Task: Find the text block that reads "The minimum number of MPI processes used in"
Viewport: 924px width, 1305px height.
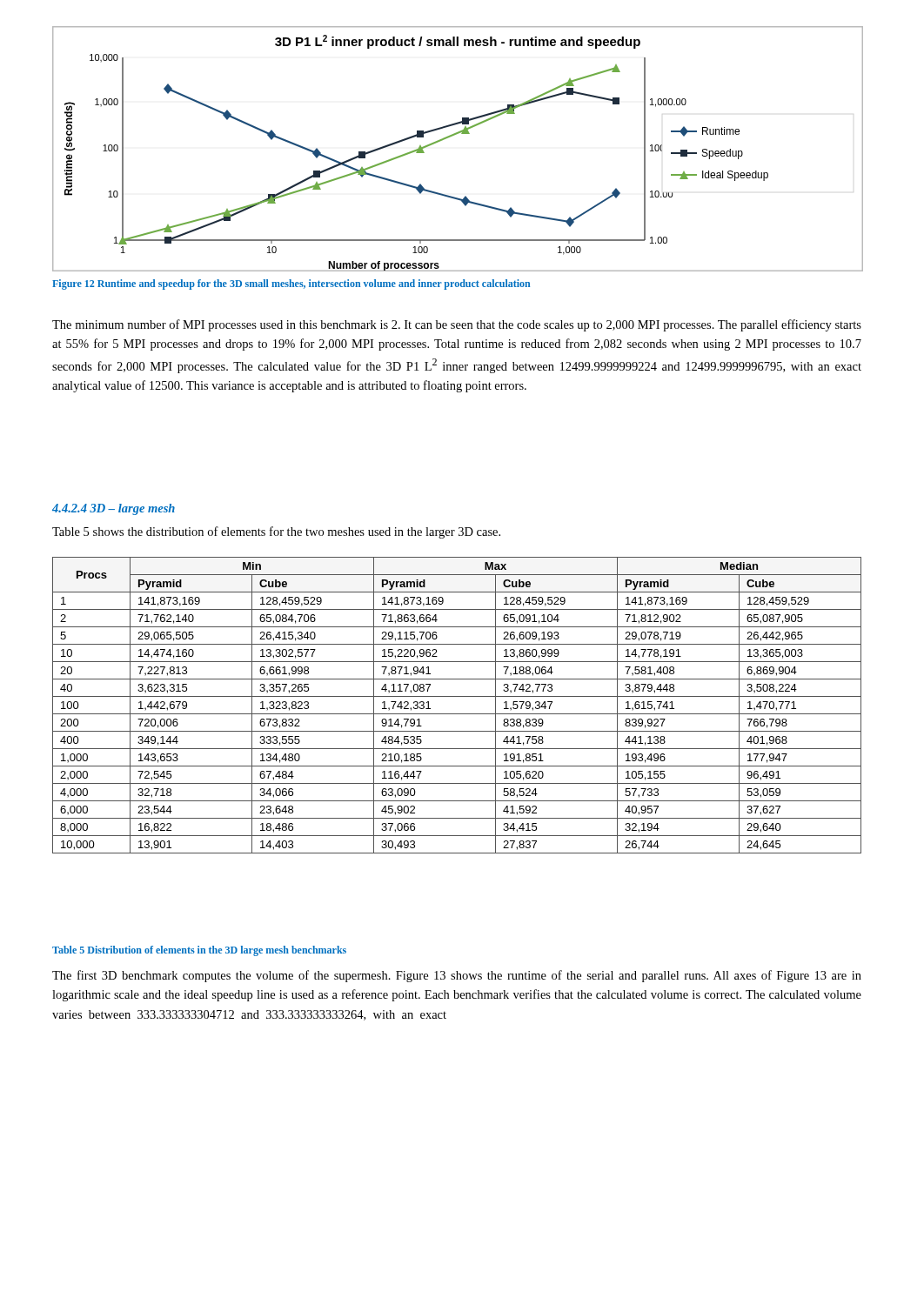Action: pyautogui.click(x=457, y=355)
